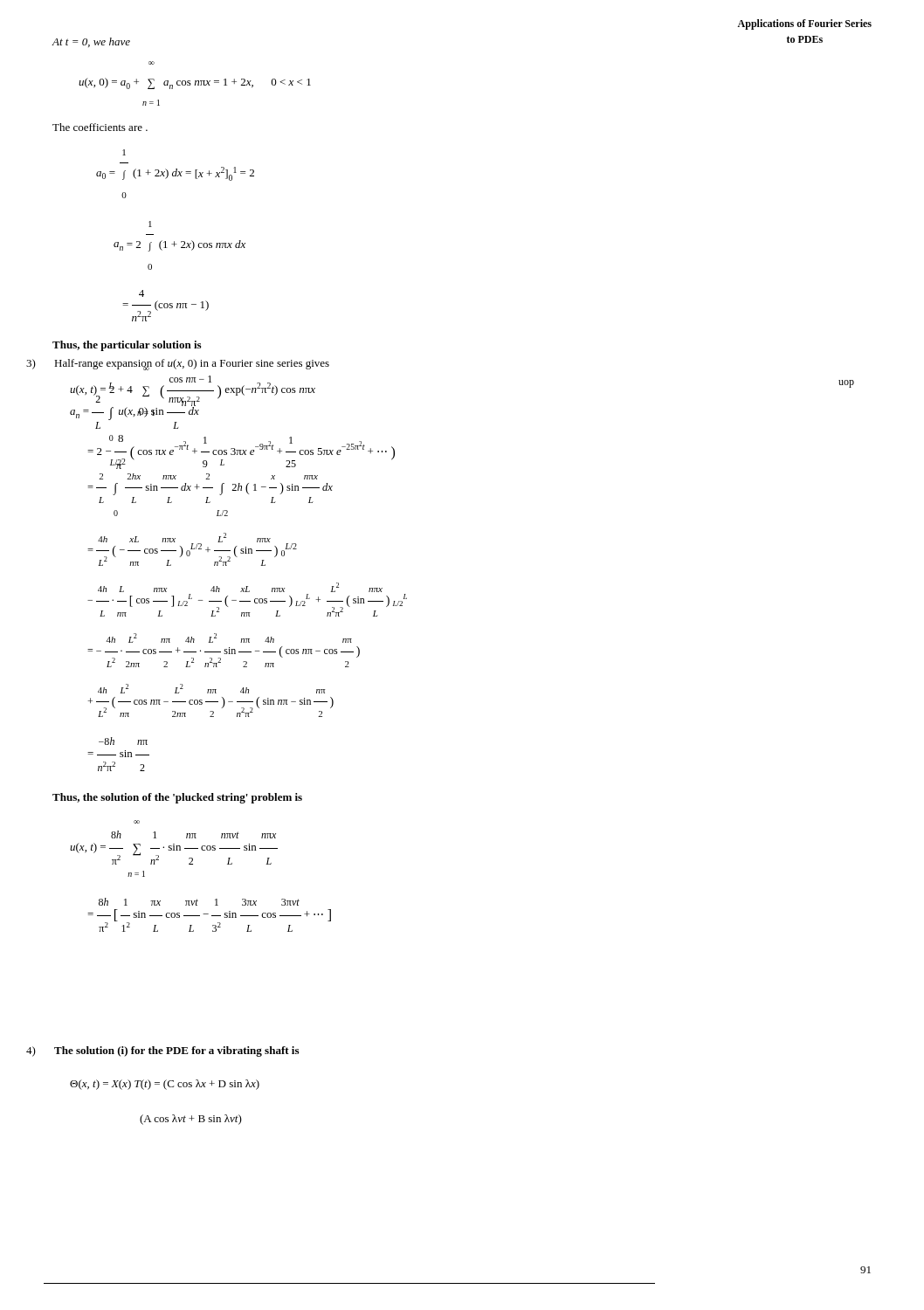Click the passage that begins "Half-range expansion of u(x, 0) in a"

(x=192, y=363)
